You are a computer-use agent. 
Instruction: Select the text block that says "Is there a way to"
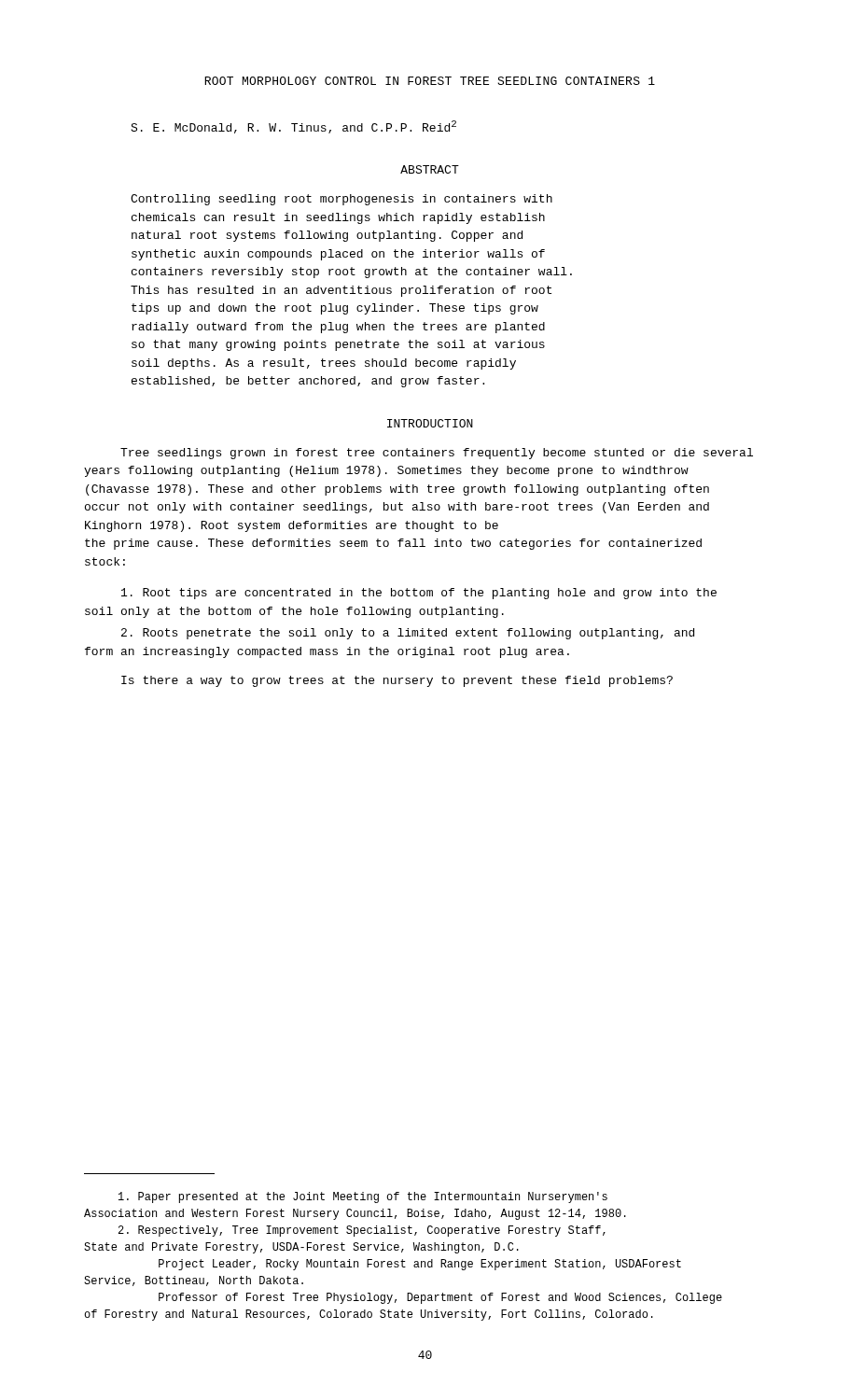(x=379, y=681)
